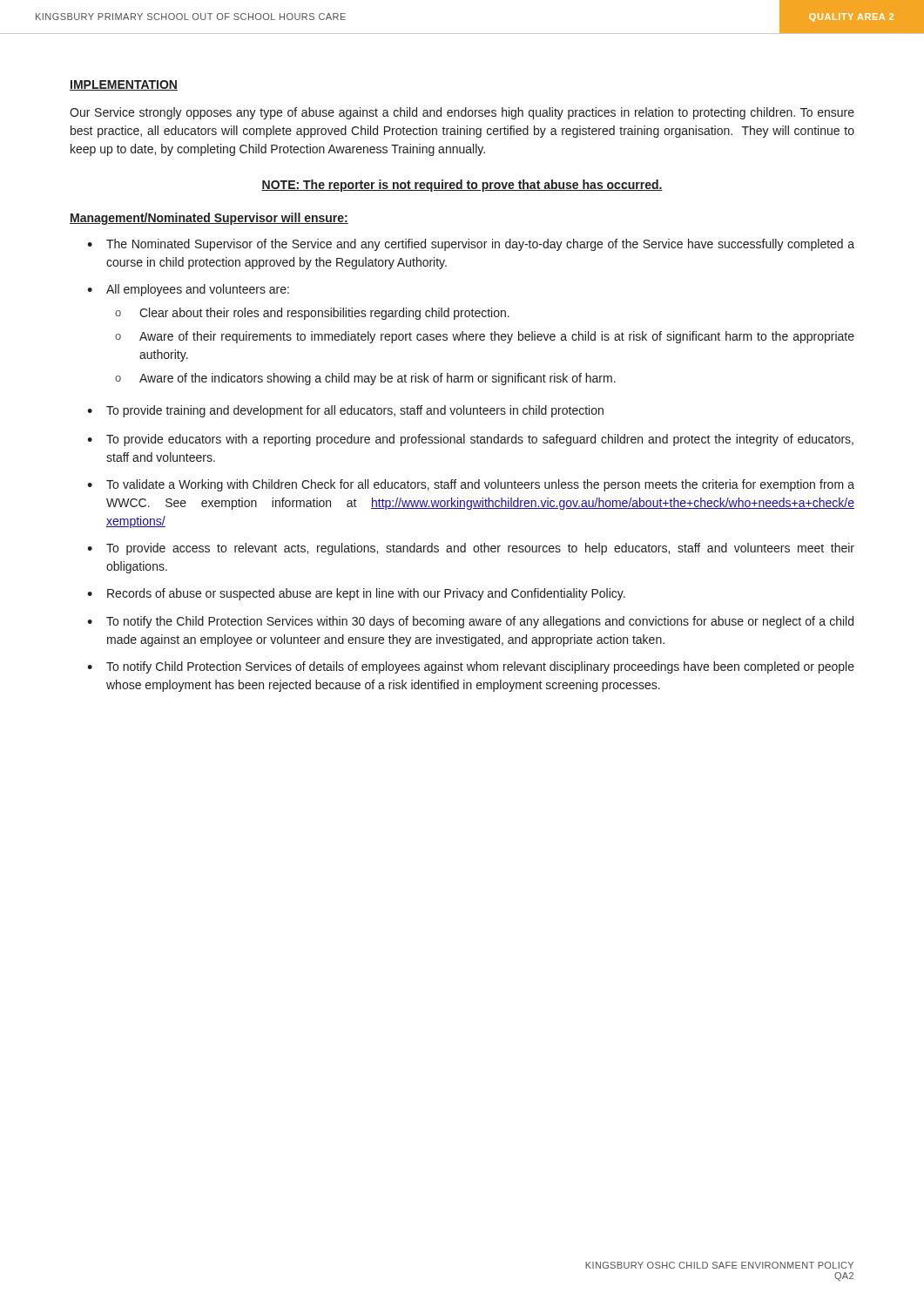
Task: Click on the list item that says "• To provide access to relevant acts, regulations,"
Action: point(471,557)
